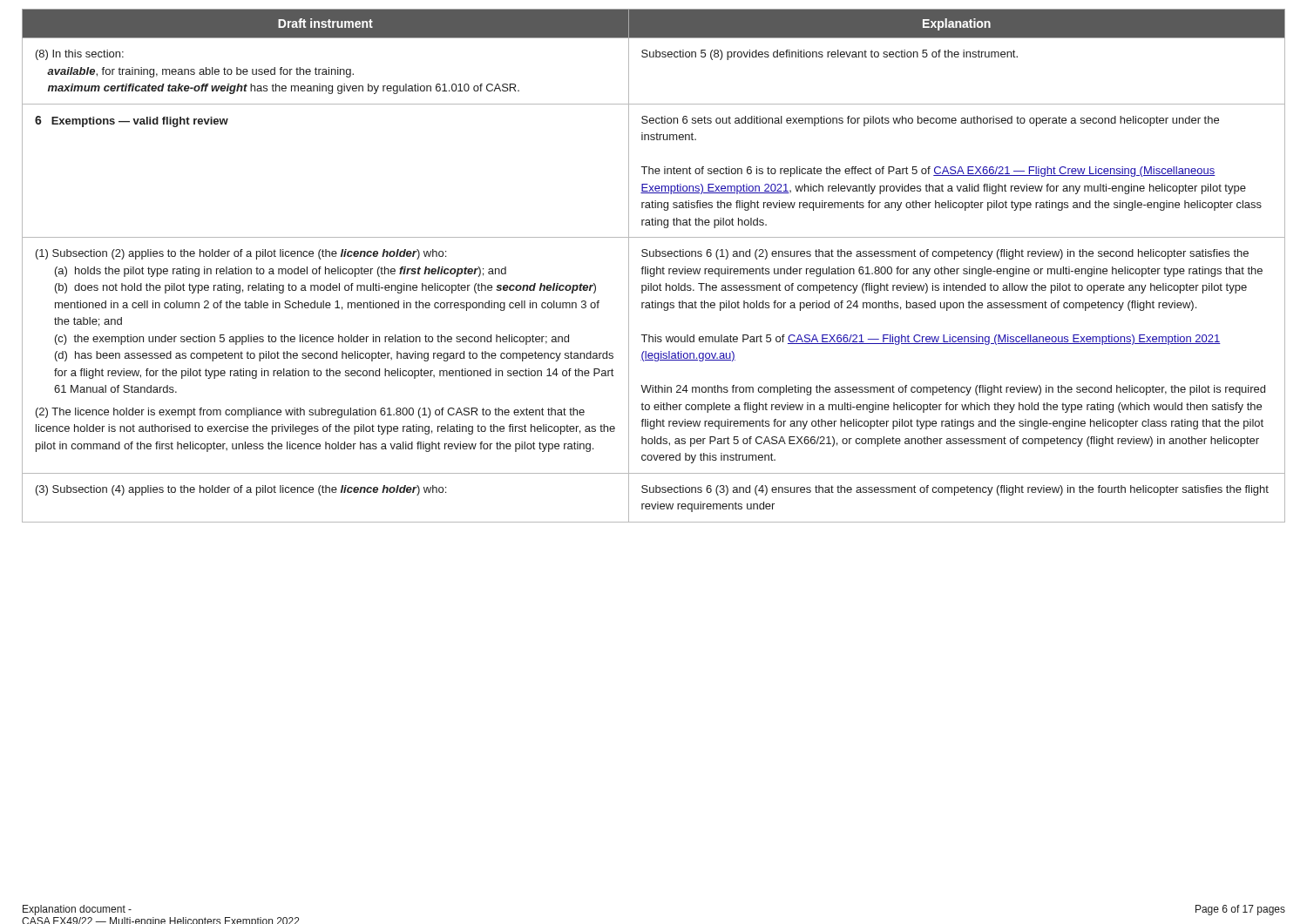Point to the passage starting "(8) In this section:"
Image resolution: width=1307 pixels, height=924 pixels.
click(x=277, y=71)
